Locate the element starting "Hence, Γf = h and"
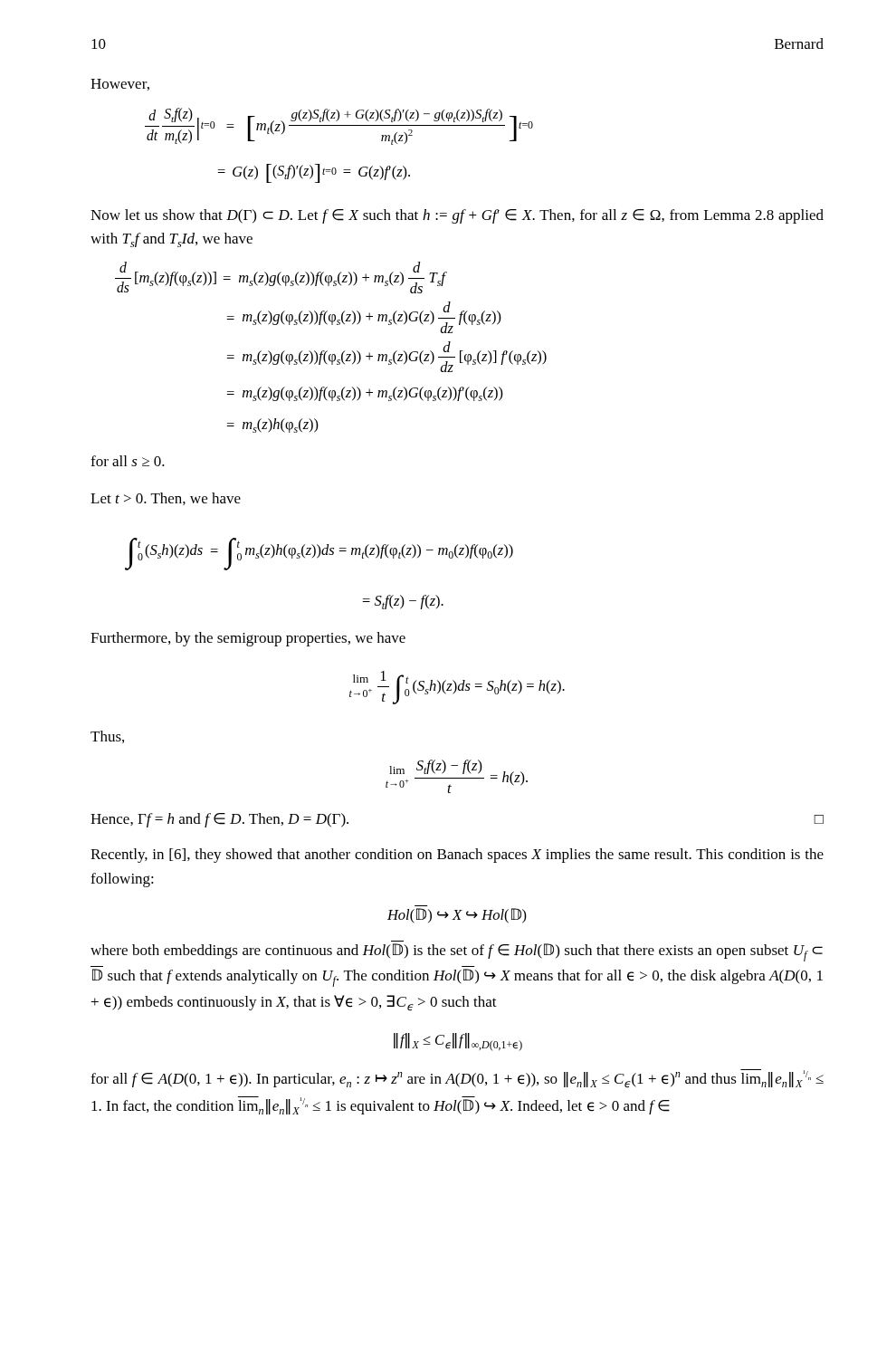 [x=219, y=819]
